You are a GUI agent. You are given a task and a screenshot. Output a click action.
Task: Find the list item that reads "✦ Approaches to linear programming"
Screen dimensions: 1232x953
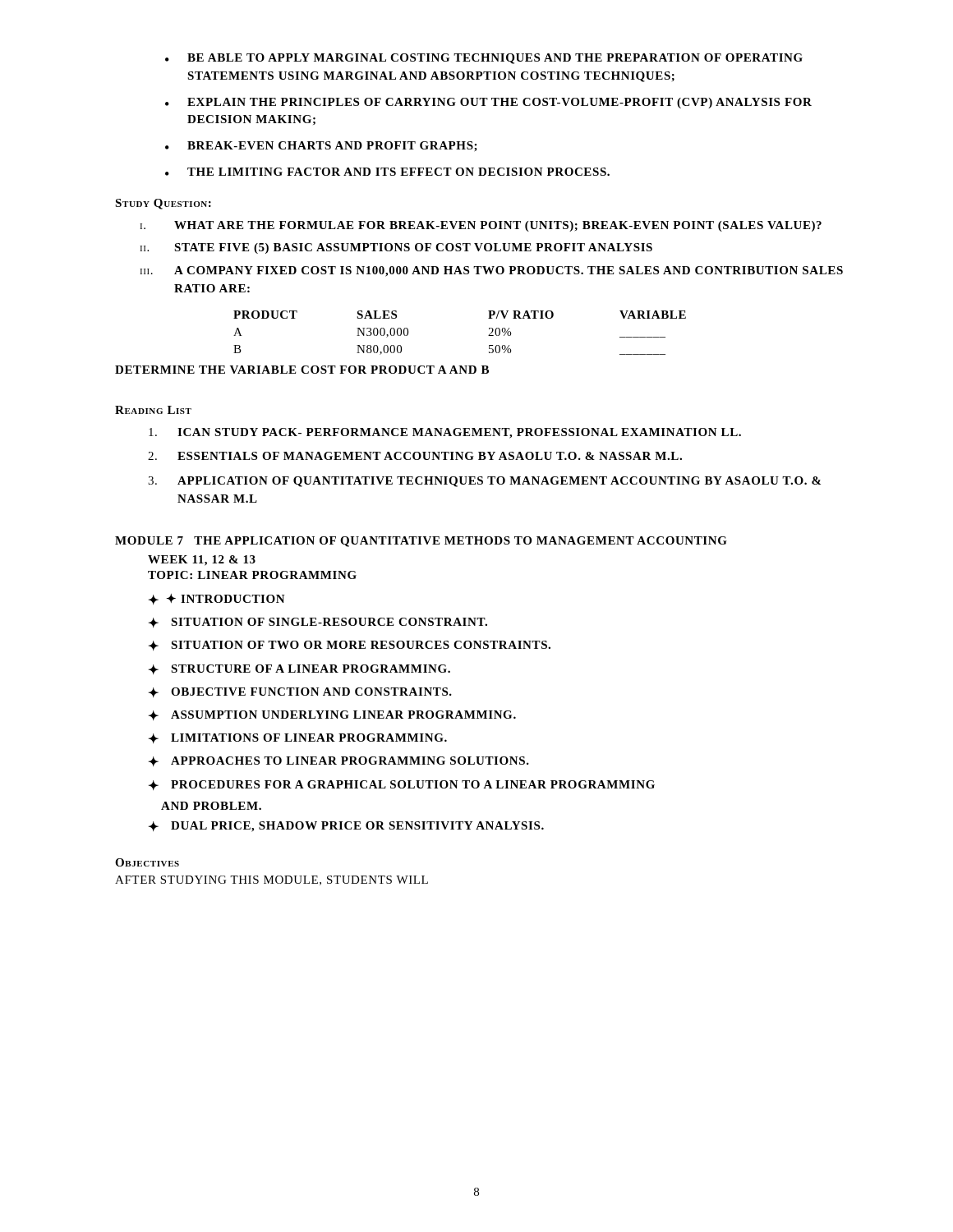[x=339, y=762]
